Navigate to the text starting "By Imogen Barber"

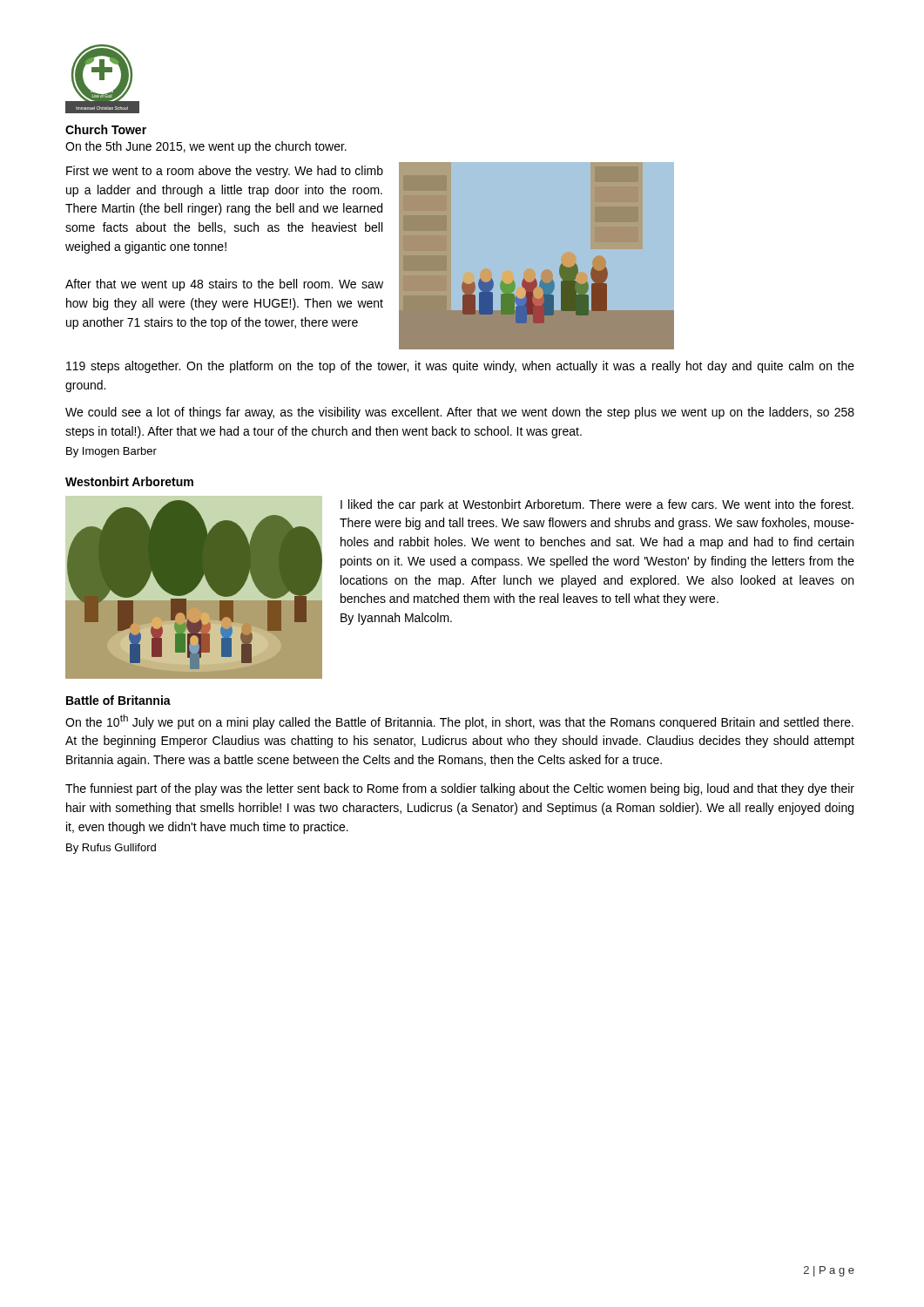point(111,451)
